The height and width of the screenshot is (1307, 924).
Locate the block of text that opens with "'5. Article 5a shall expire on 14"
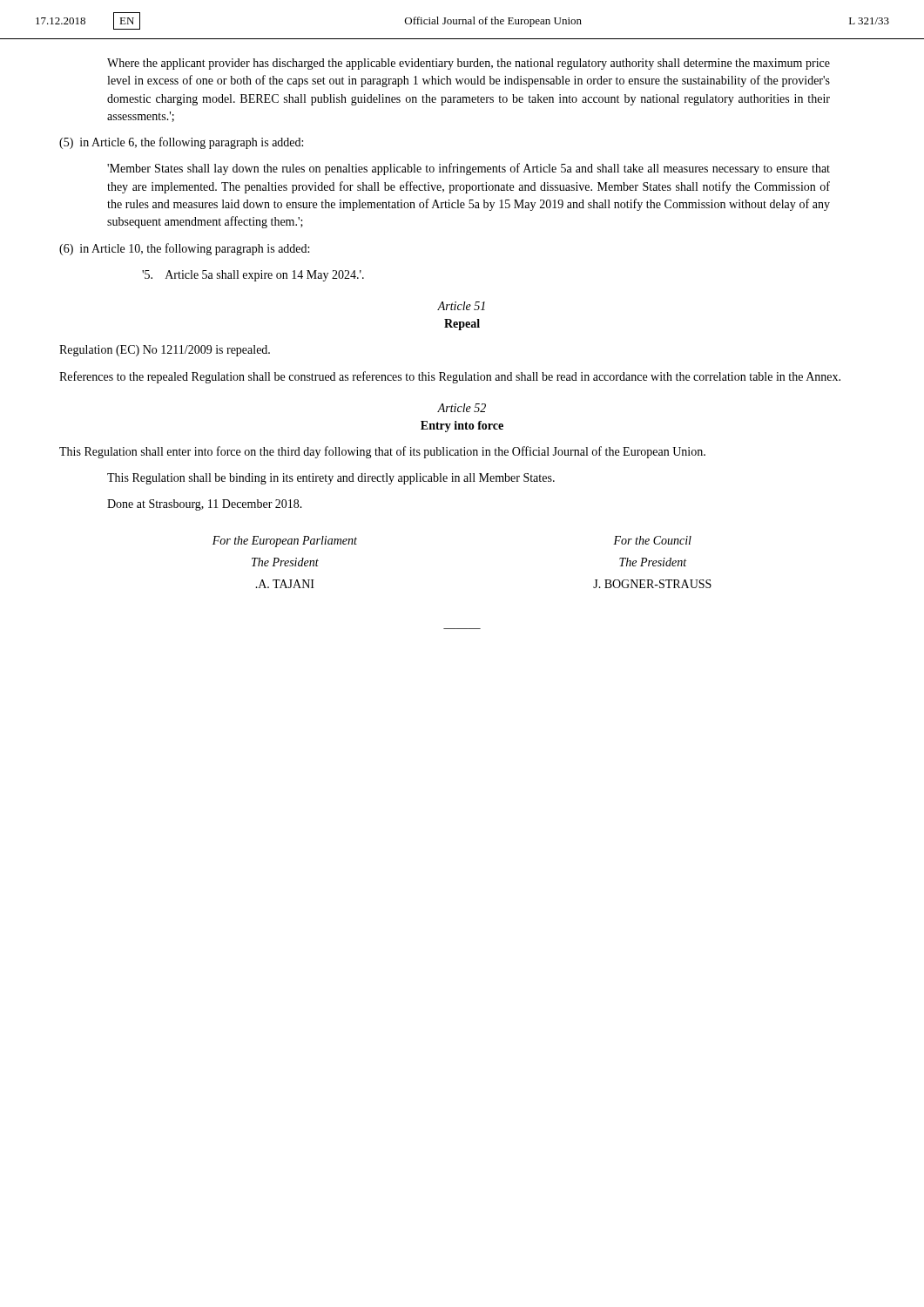[253, 275]
